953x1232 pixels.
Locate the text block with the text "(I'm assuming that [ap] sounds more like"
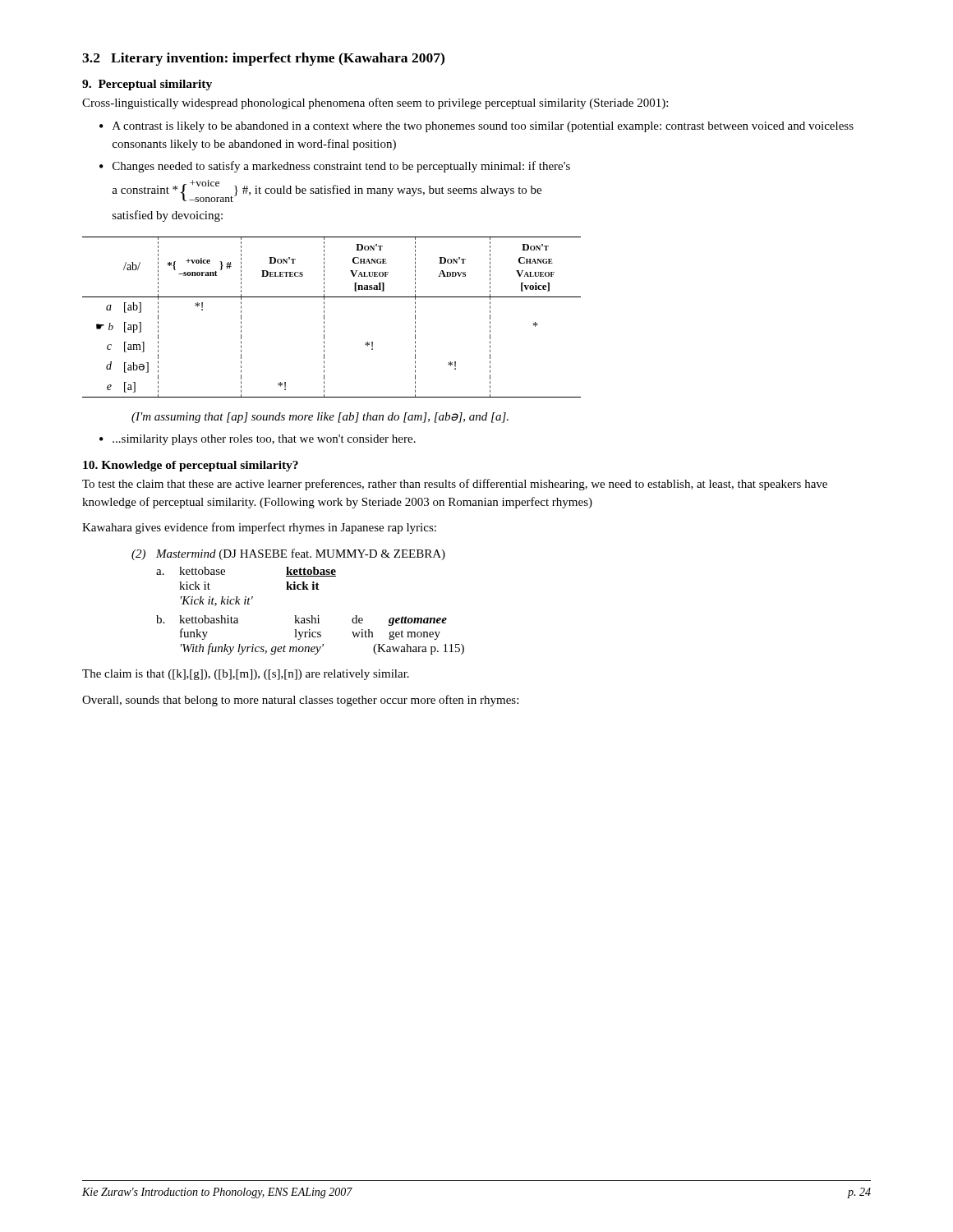(320, 416)
